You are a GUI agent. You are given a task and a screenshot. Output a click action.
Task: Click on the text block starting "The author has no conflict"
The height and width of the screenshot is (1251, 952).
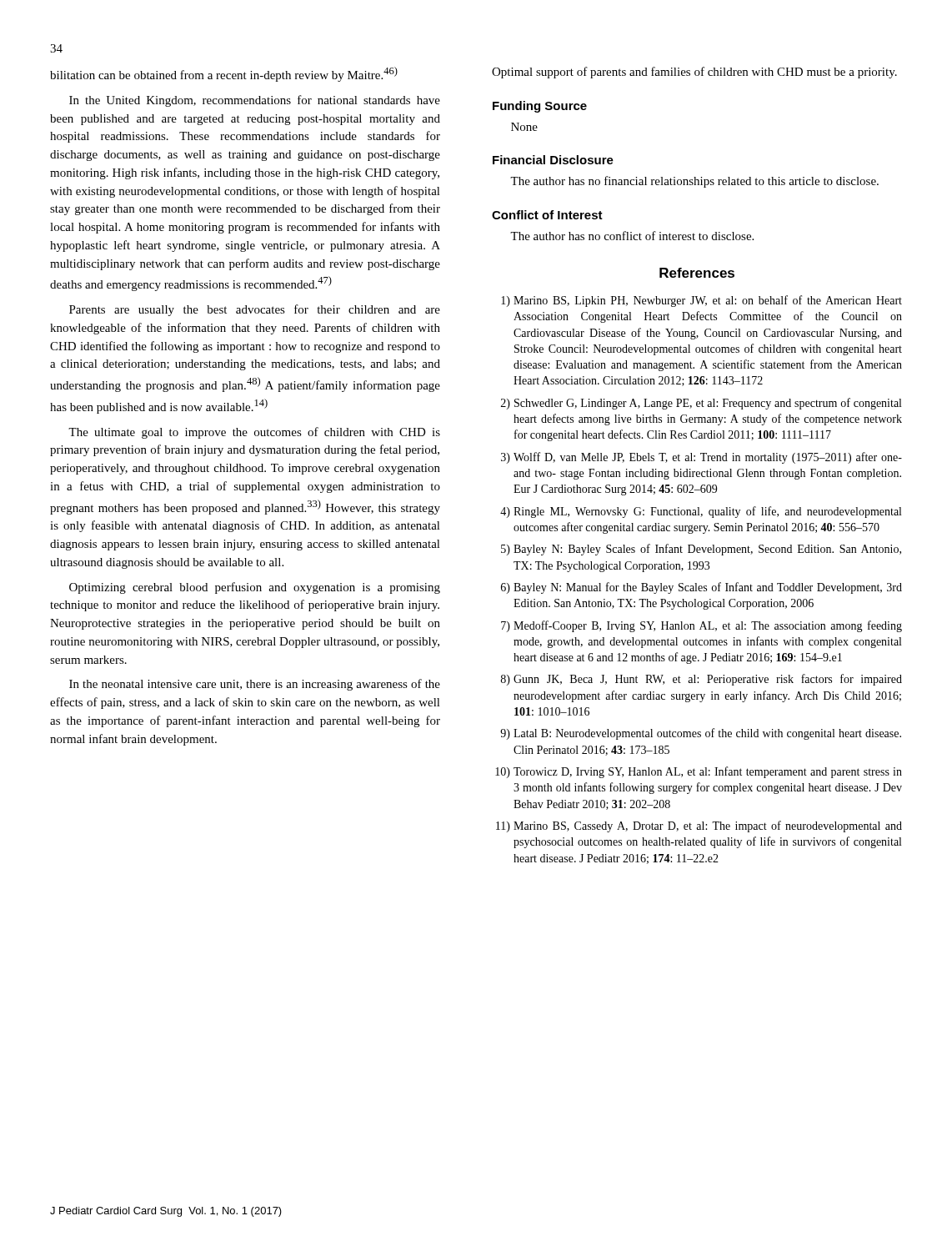pos(697,236)
